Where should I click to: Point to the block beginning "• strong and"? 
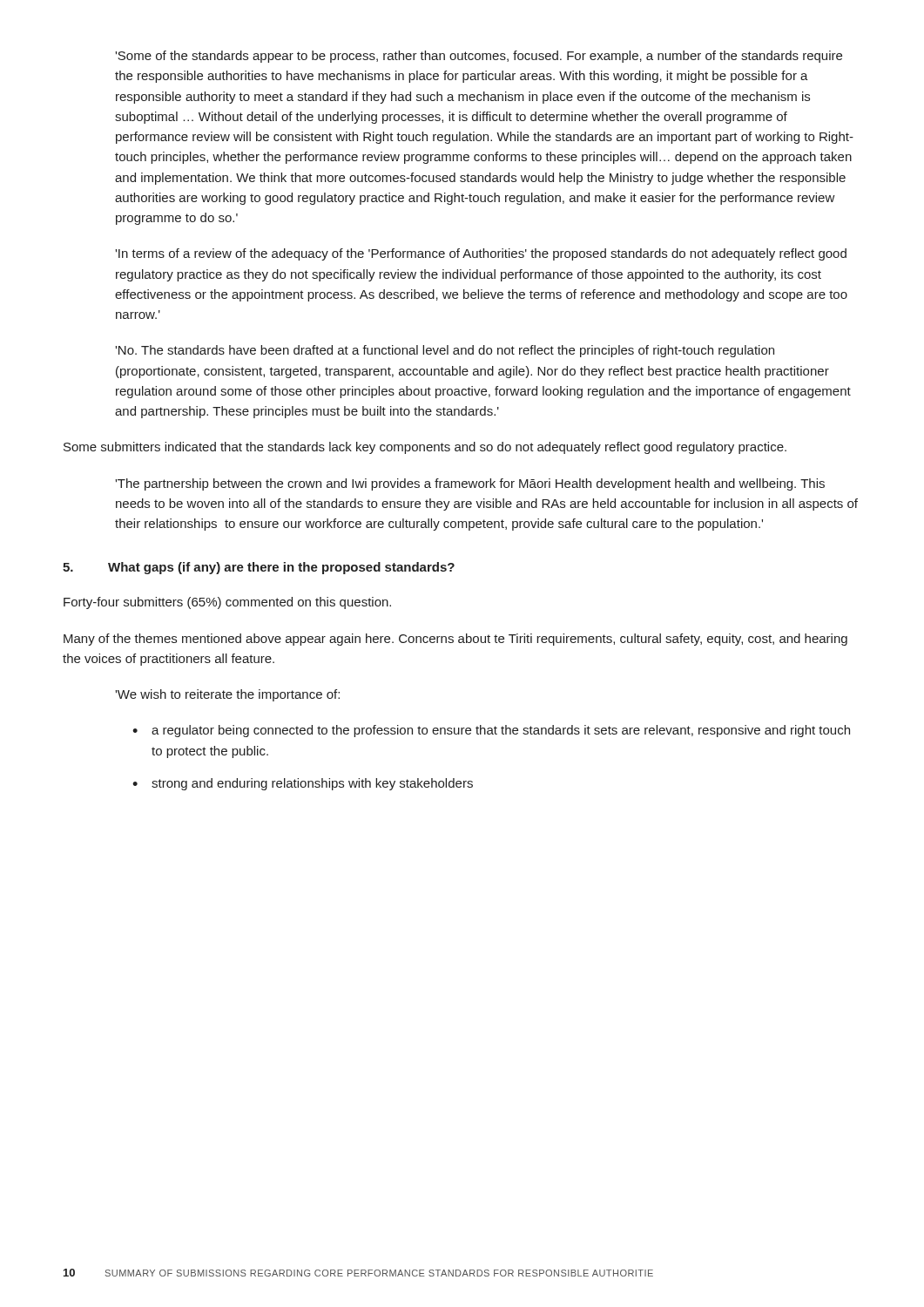[303, 784]
